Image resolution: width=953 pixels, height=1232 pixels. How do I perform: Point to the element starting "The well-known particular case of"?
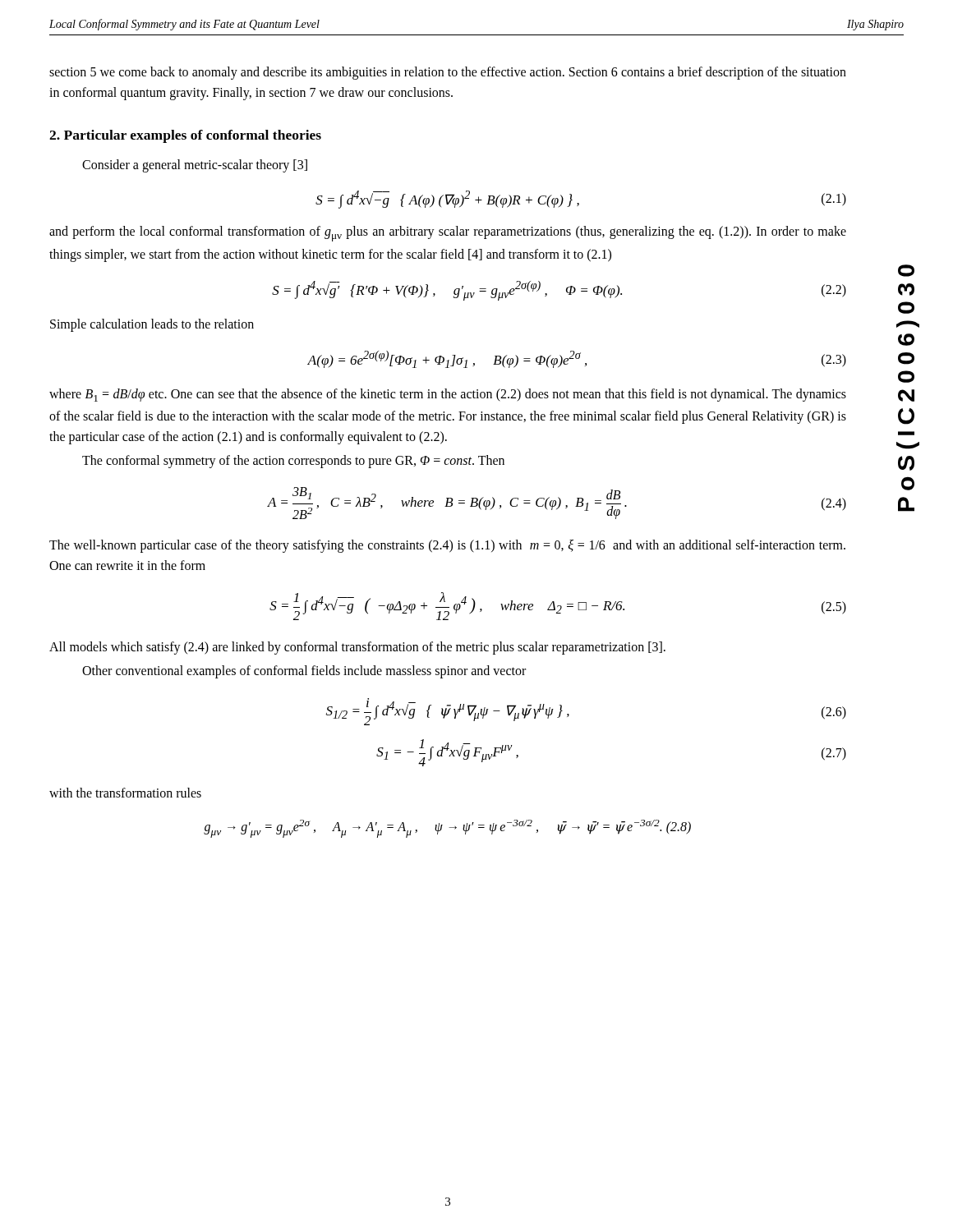(448, 555)
